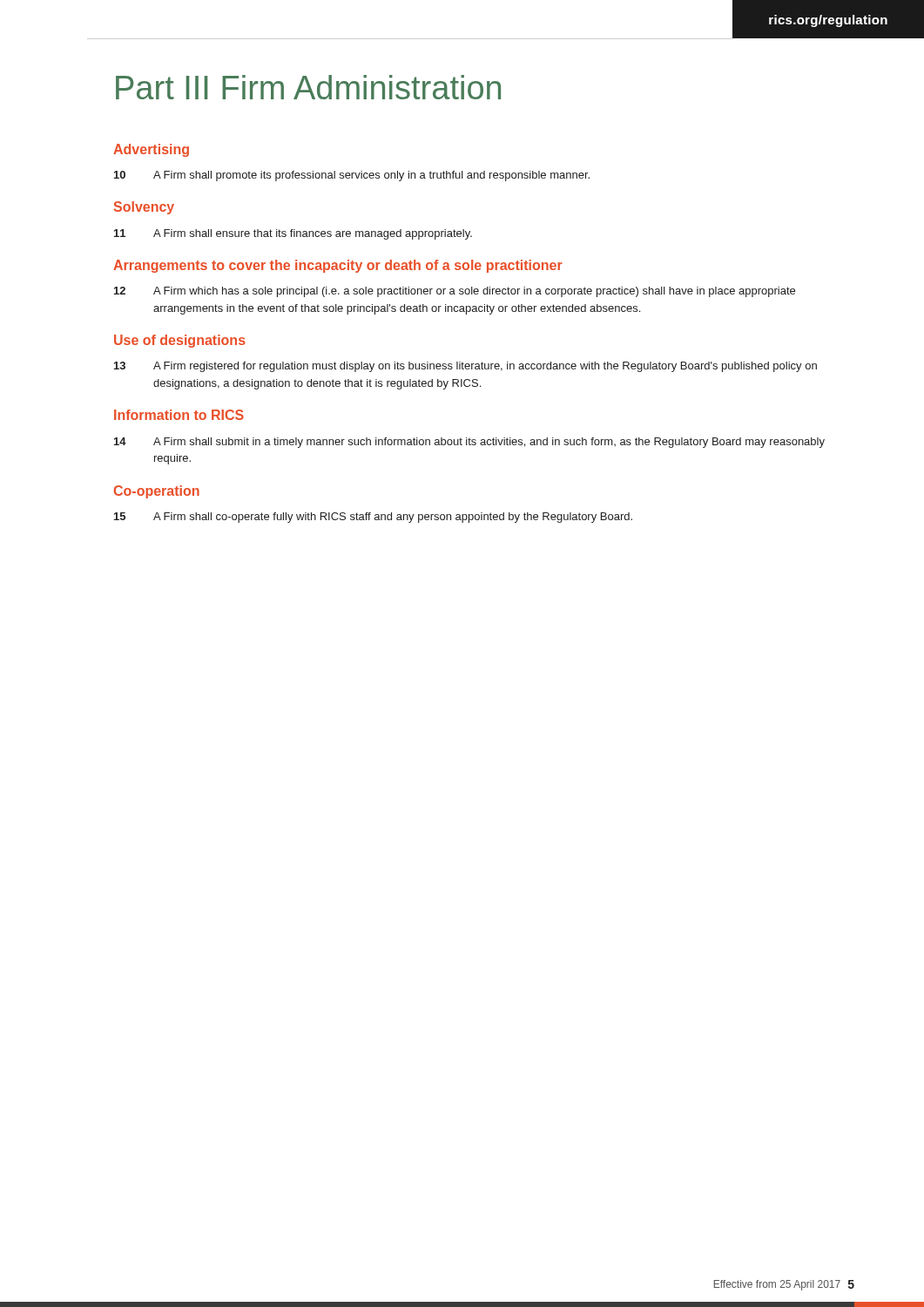Select the list item that reads "15 A Firm shall co-operate"
The height and width of the screenshot is (1307, 924).
click(484, 516)
